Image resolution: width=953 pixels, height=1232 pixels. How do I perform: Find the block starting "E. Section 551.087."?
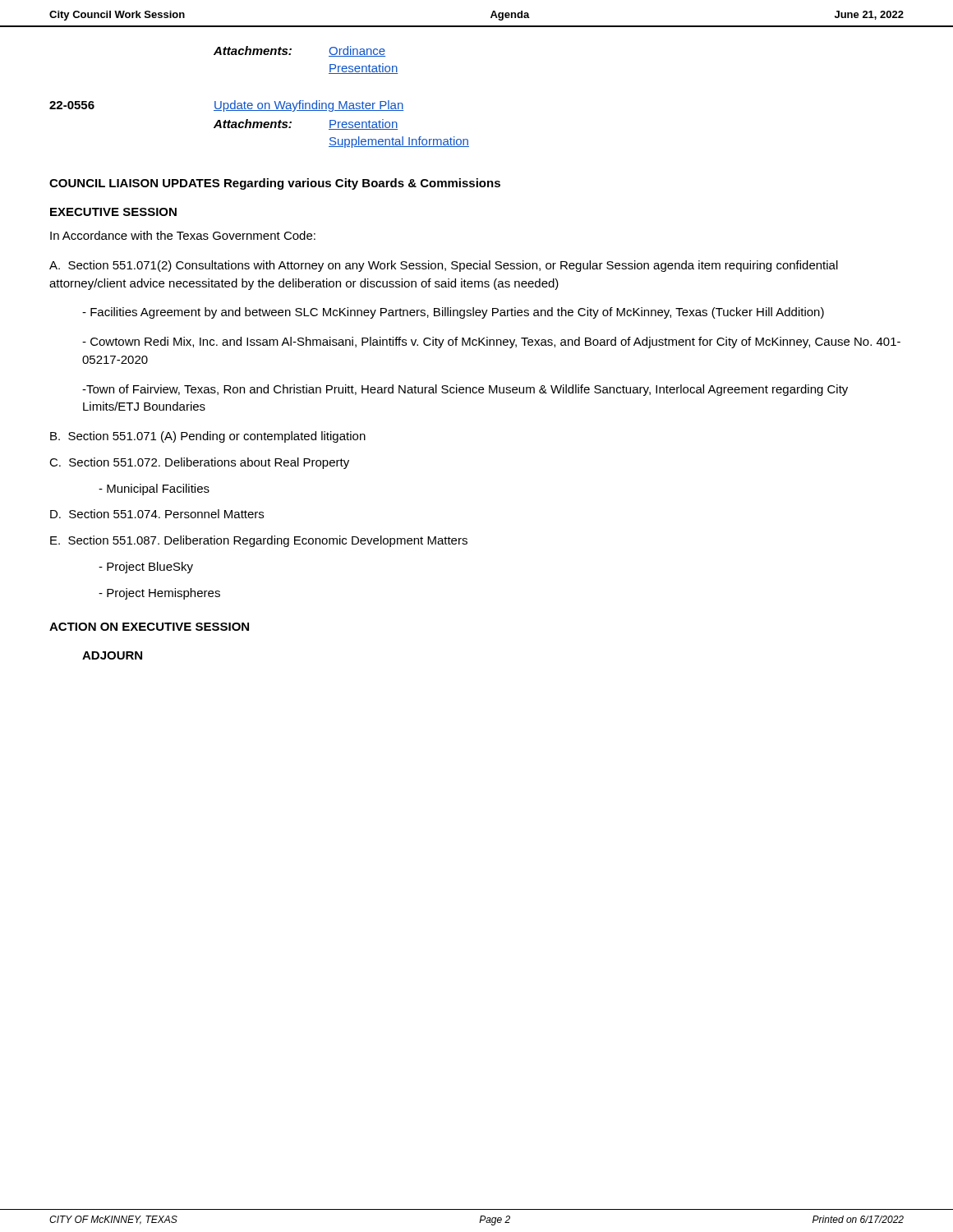coord(259,540)
